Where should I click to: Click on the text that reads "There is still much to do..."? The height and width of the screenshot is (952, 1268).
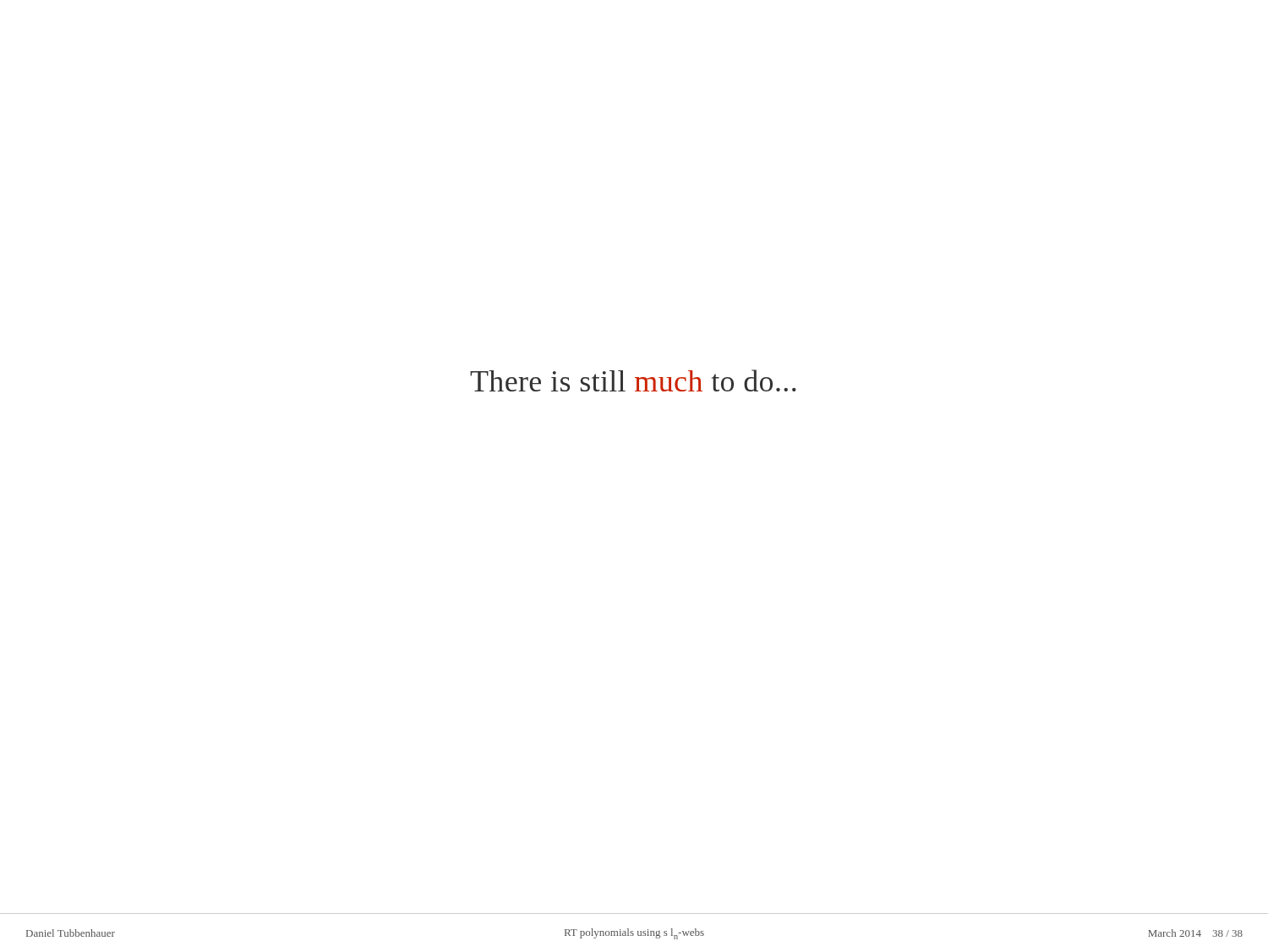click(634, 381)
